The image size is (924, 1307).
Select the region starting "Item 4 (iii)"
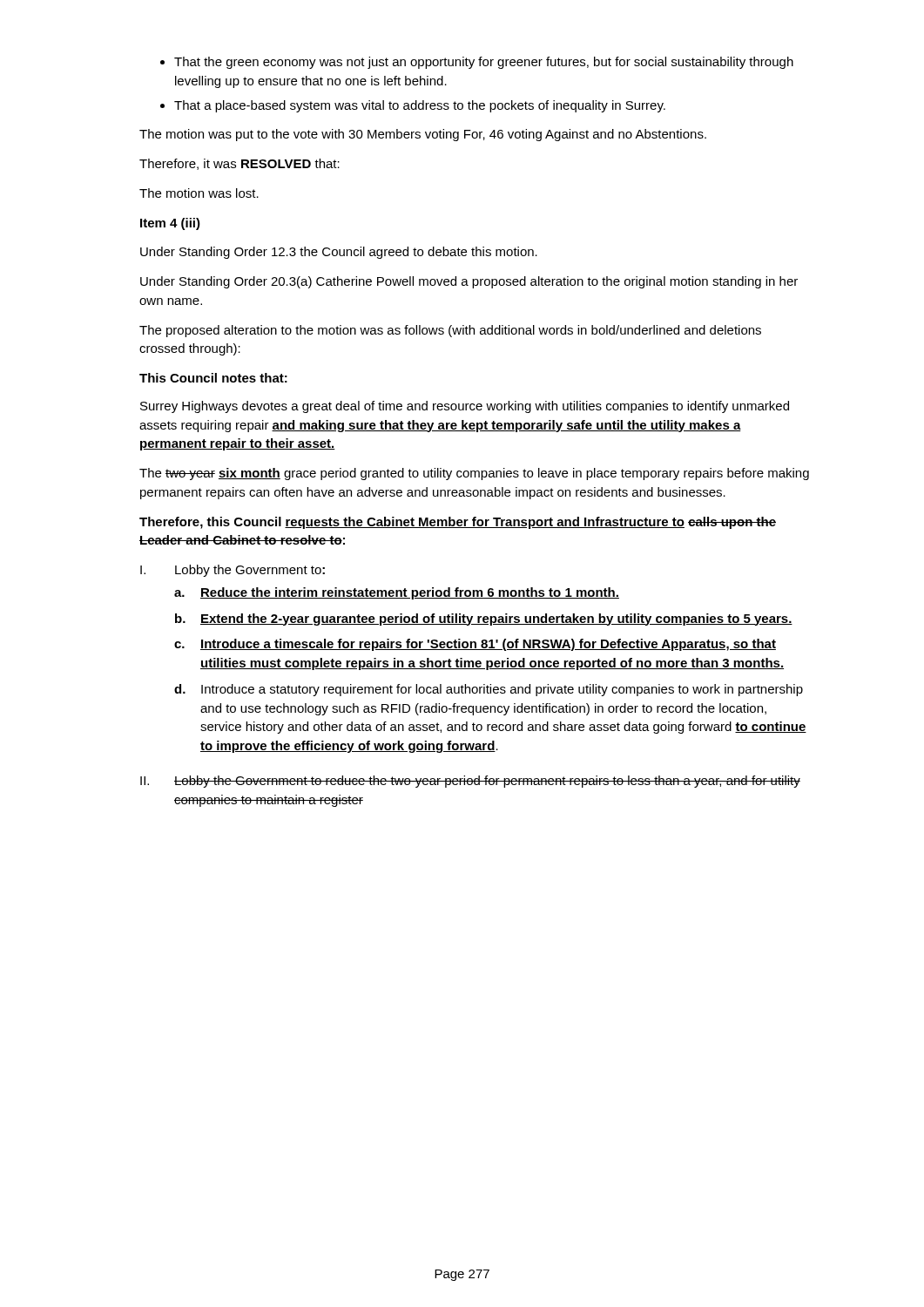170,222
